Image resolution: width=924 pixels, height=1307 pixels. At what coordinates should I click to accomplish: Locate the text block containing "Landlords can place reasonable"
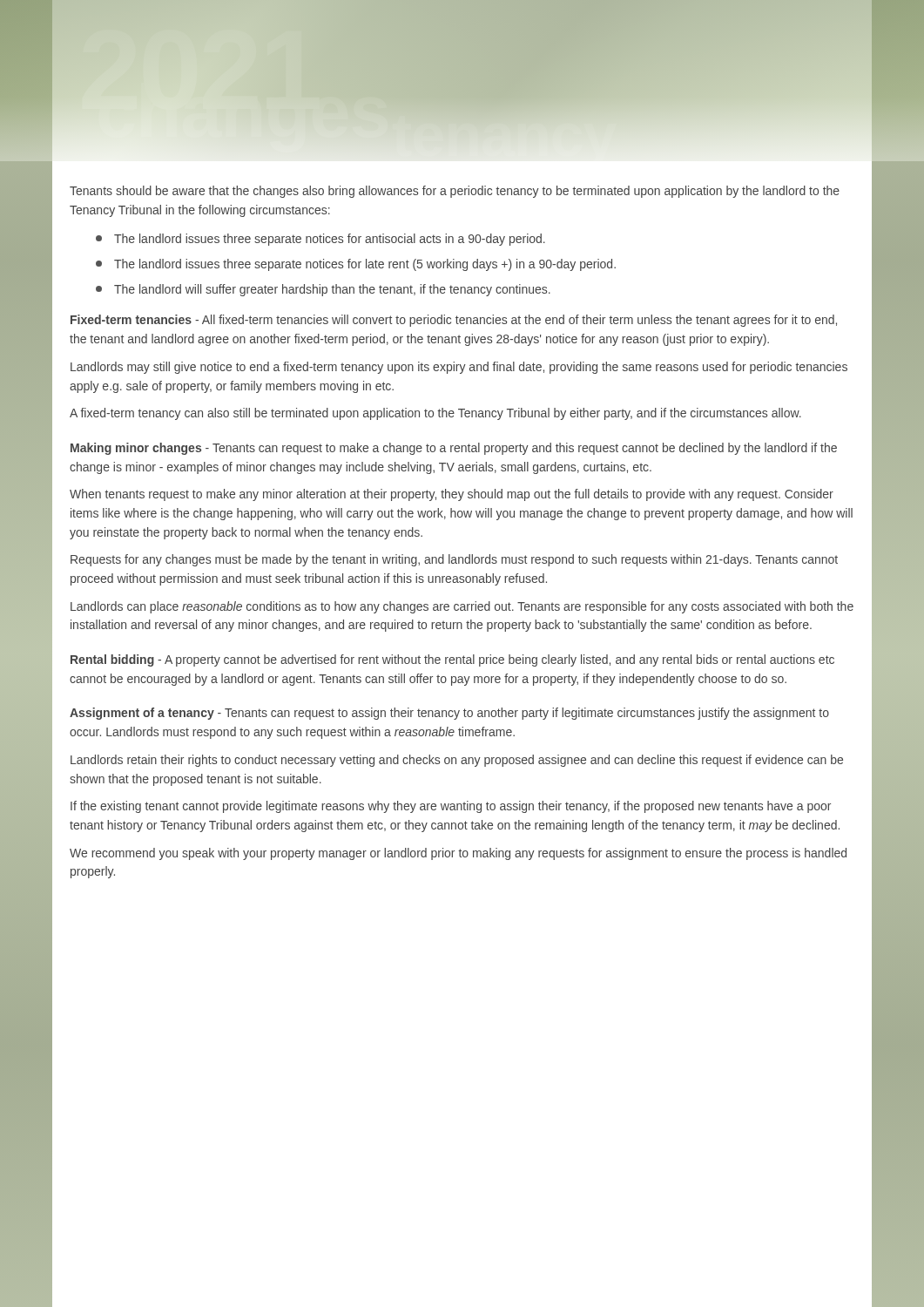pyautogui.click(x=462, y=616)
